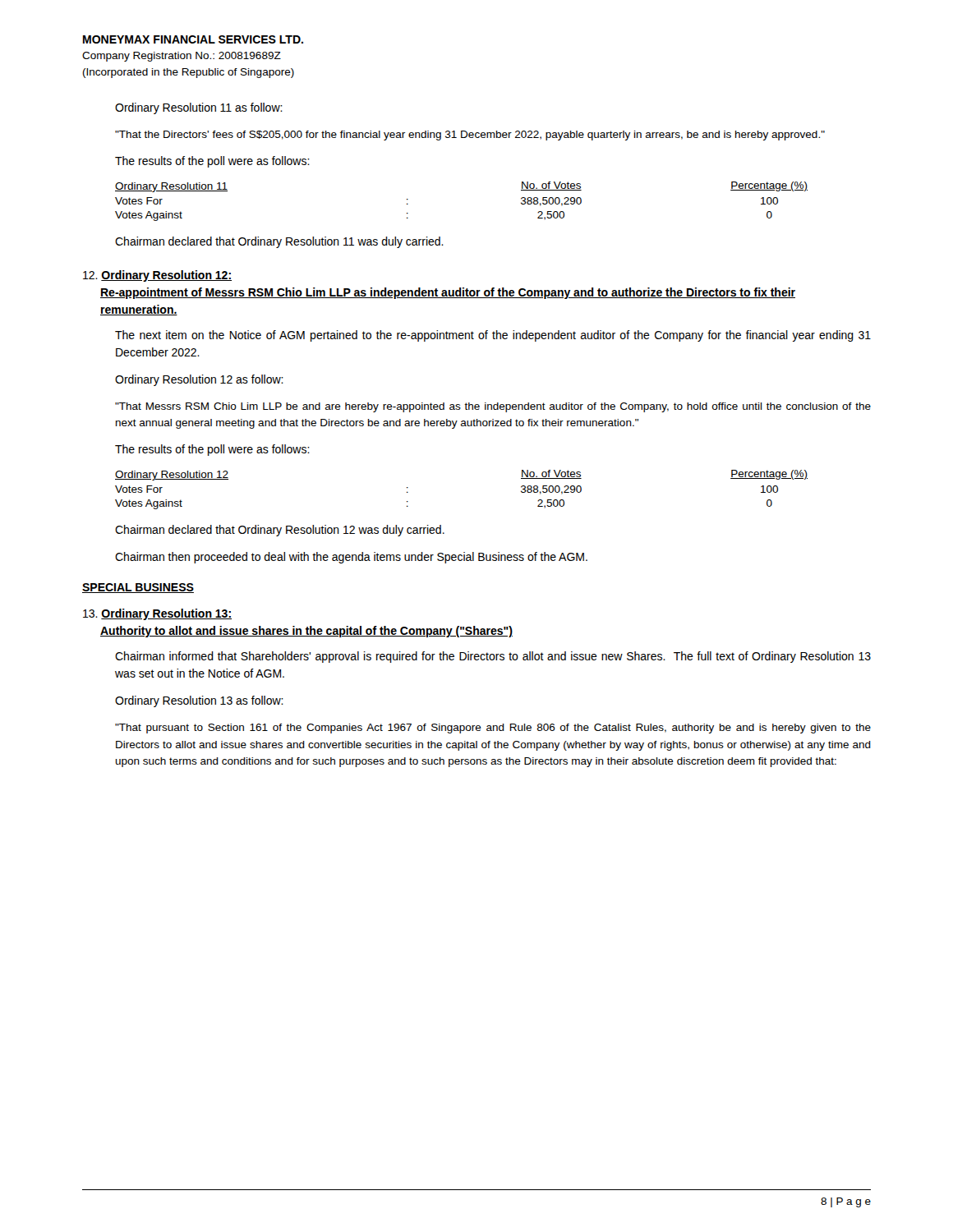Find the text block with the text "Chairman declared that Ordinary Resolution 12"
Image resolution: width=953 pixels, height=1232 pixels.
pos(280,531)
